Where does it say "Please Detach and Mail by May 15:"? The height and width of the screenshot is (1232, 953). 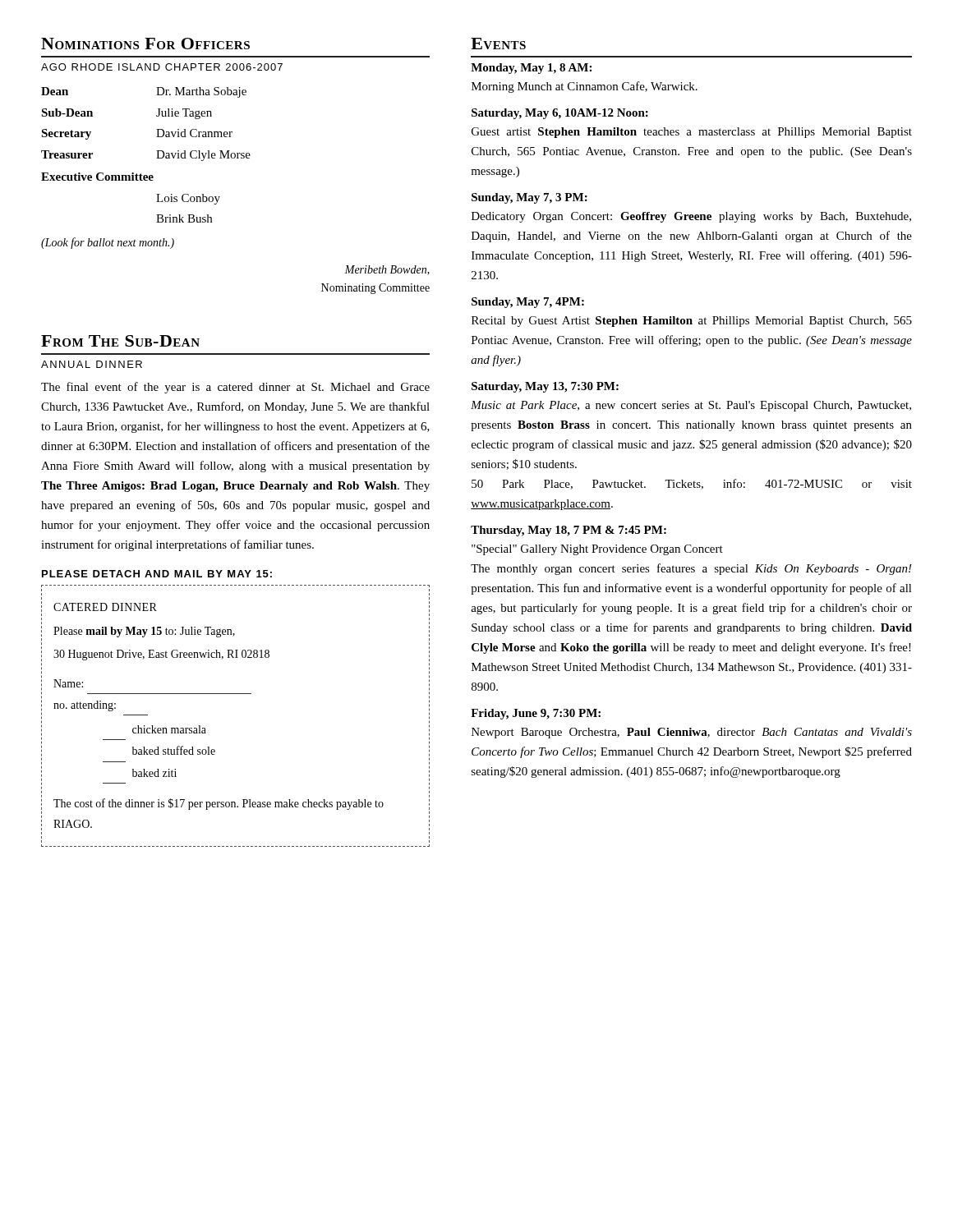tap(235, 574)
